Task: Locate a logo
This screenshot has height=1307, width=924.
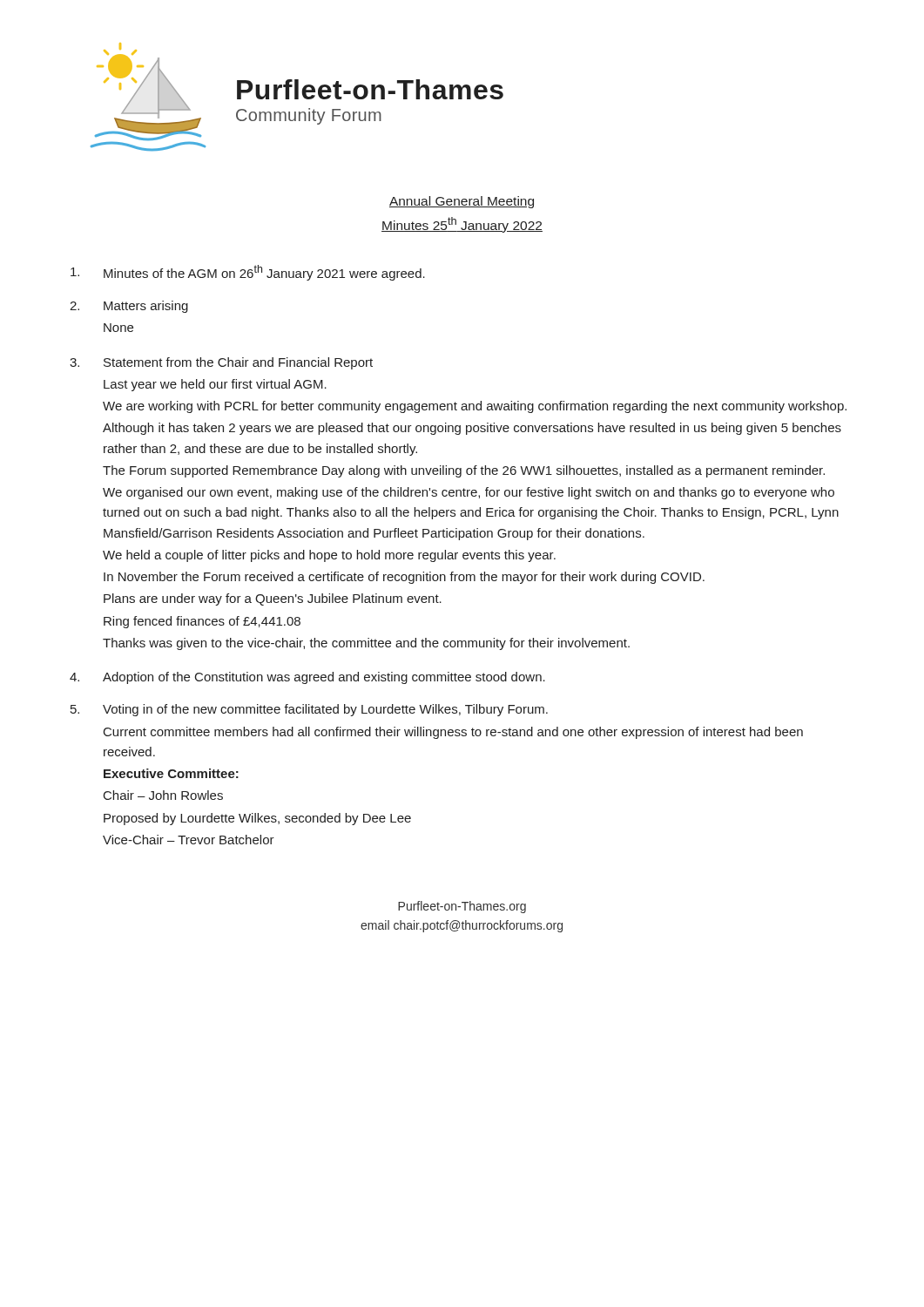Action: [161, 100]
